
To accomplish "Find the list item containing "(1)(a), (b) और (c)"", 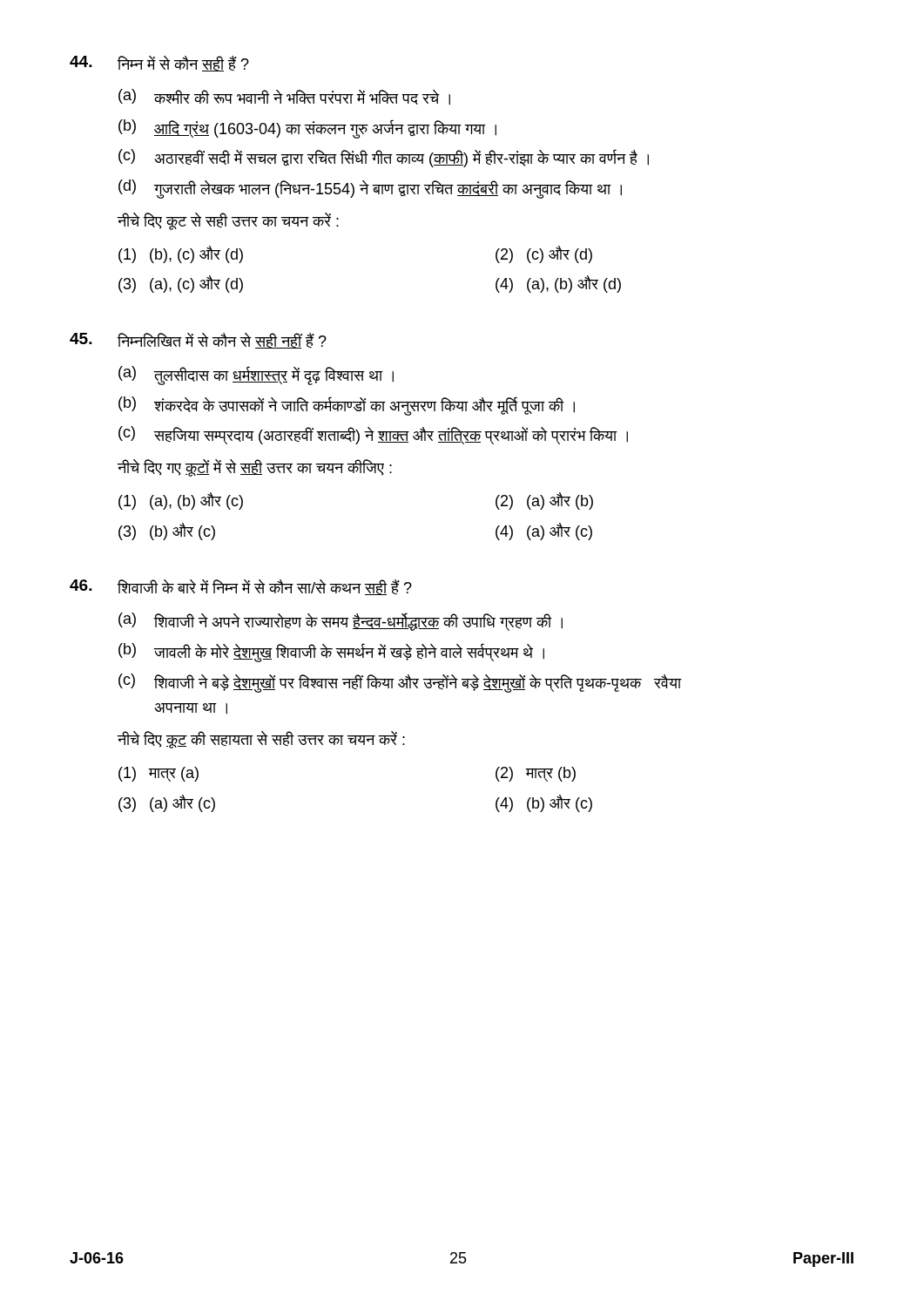I will tap(181, 501).
